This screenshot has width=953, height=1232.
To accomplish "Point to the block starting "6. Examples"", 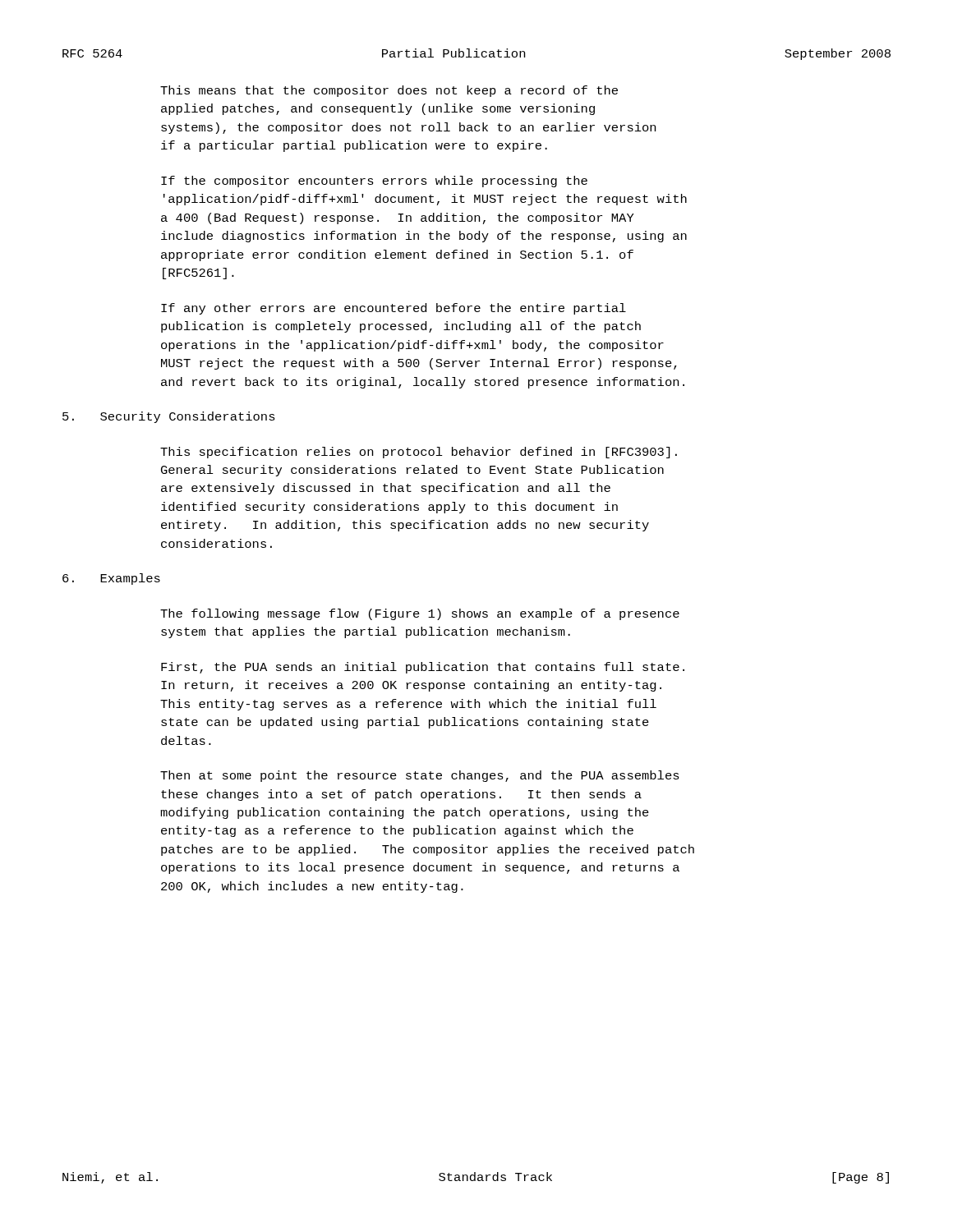I will pyautogui.click(x=111, y=579).
